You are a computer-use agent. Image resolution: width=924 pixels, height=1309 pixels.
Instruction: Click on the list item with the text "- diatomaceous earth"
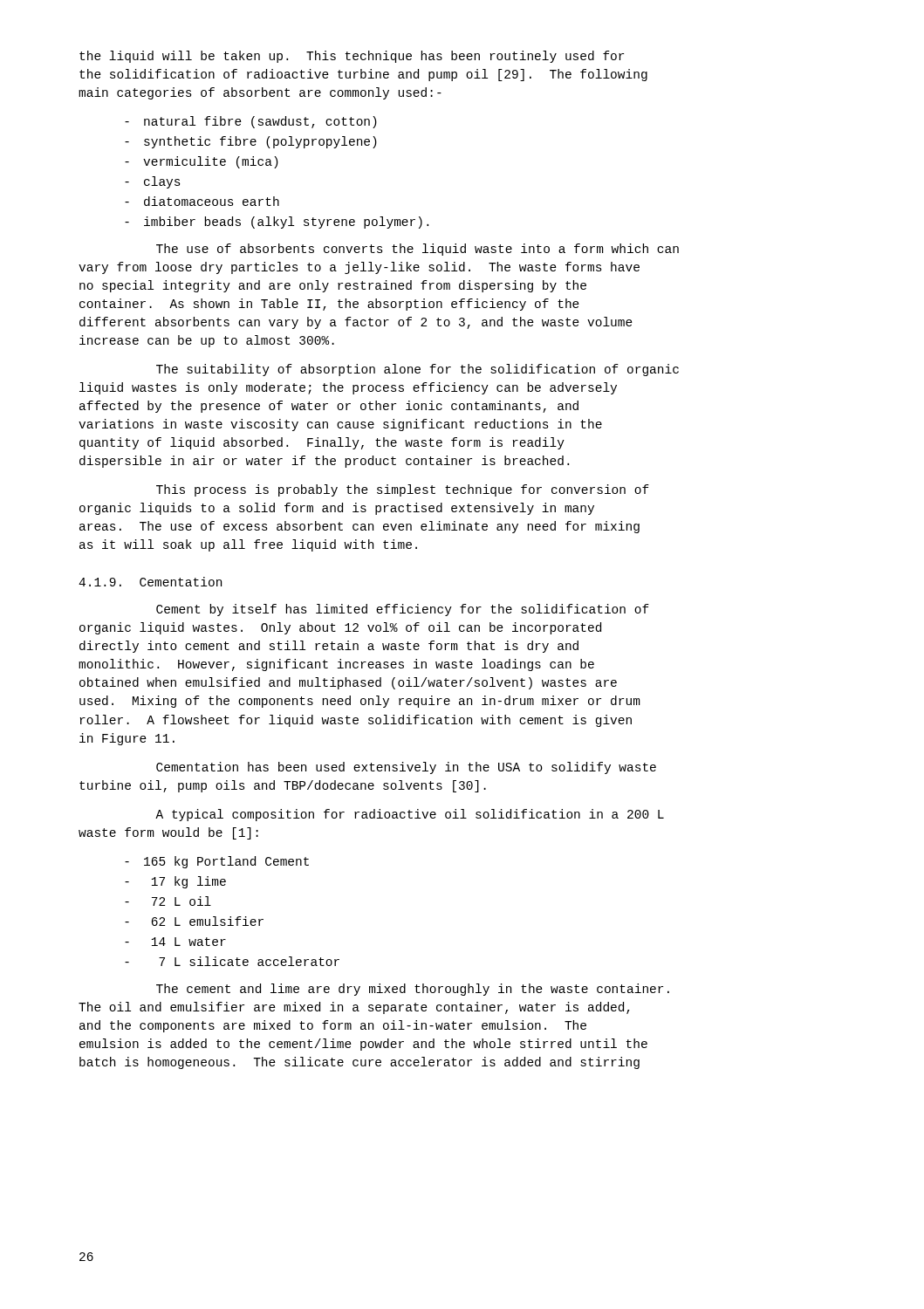click(202, 201)
